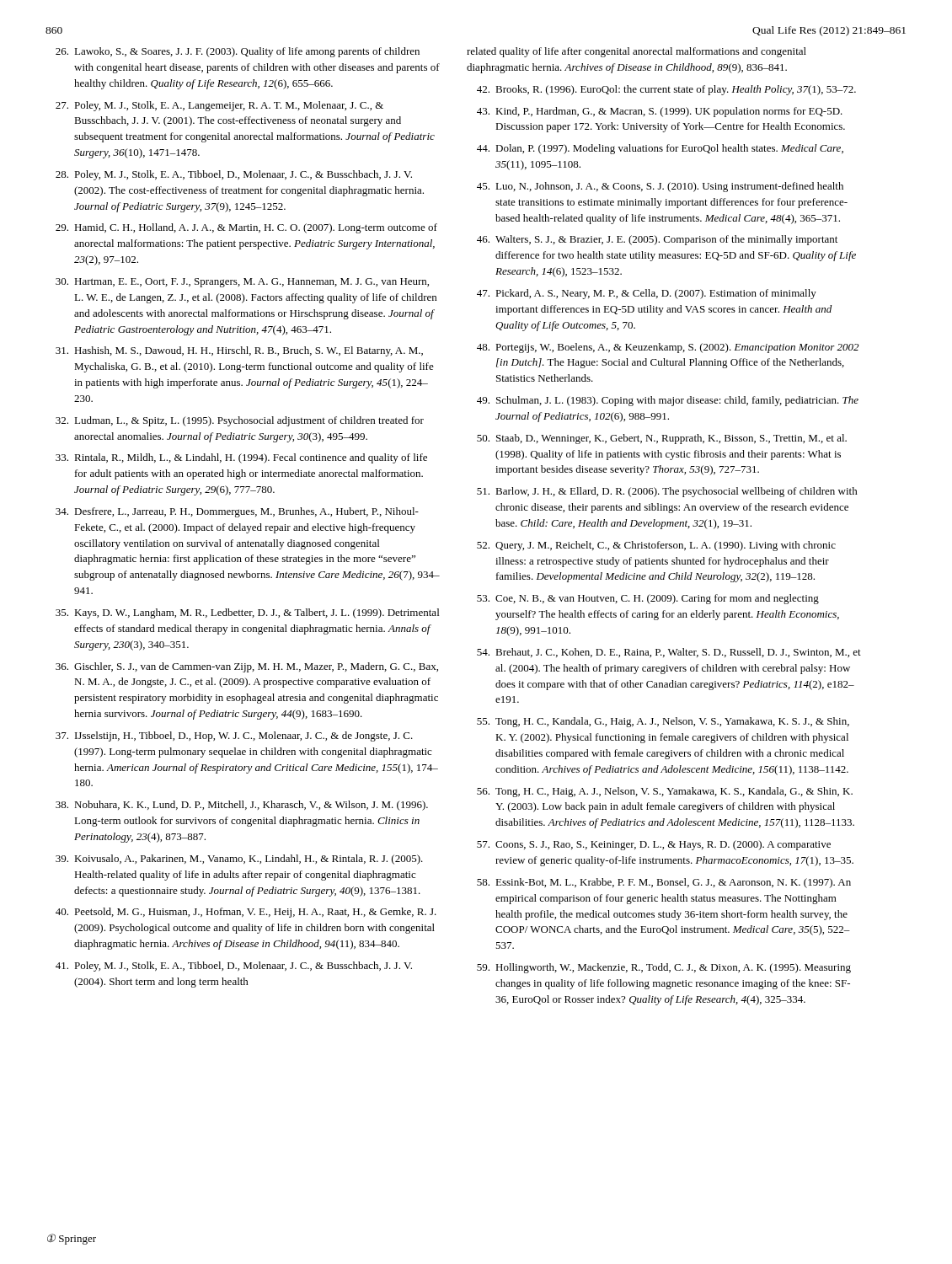This screenshot has height=1264, width=952.
Task: Locate the list item that reads "55. Tong, H. C., Kandala, G., Haig,"
Action: coord(664,746)
